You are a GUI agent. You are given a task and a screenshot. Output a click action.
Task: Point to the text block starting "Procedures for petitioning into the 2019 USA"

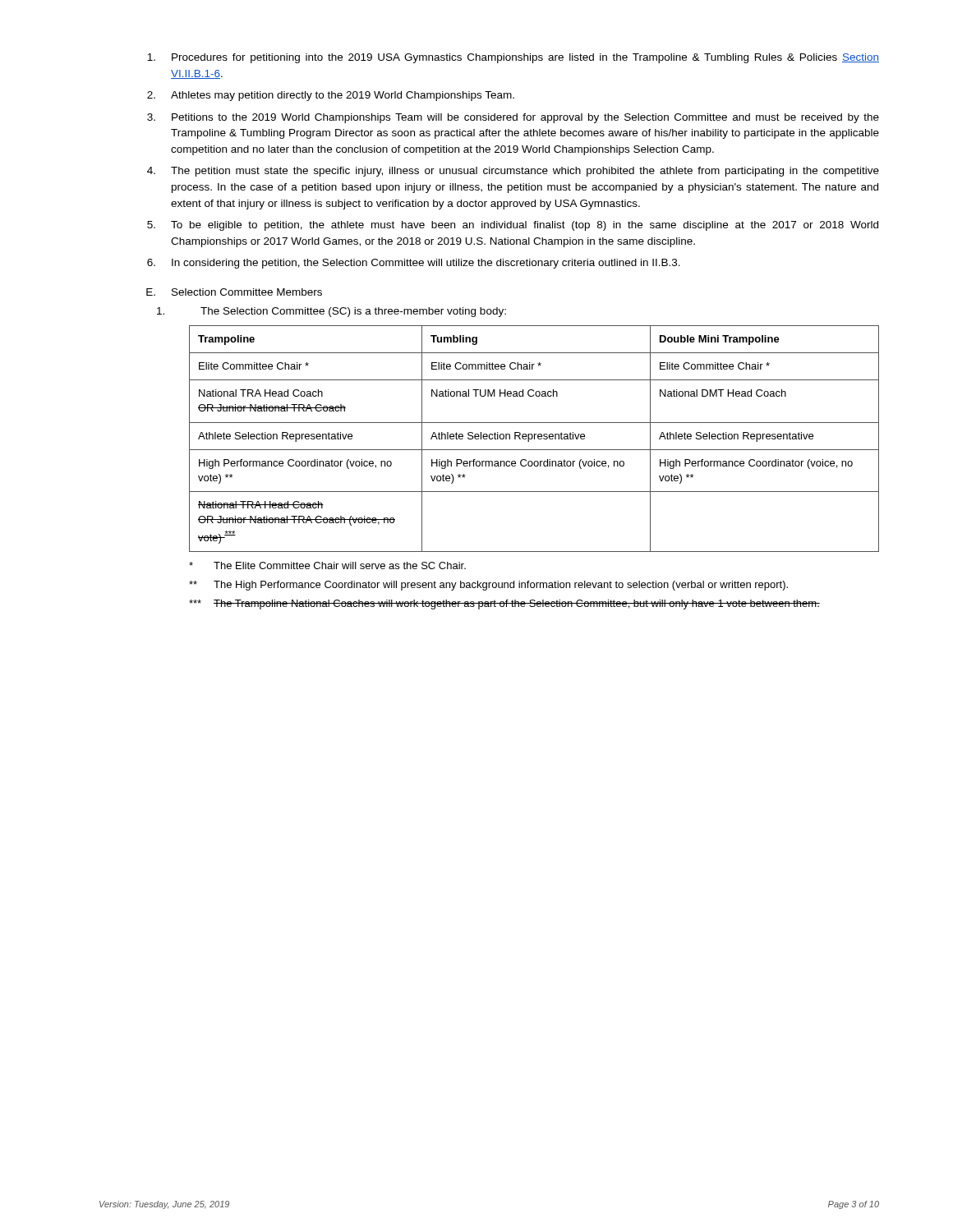(489, 65)
